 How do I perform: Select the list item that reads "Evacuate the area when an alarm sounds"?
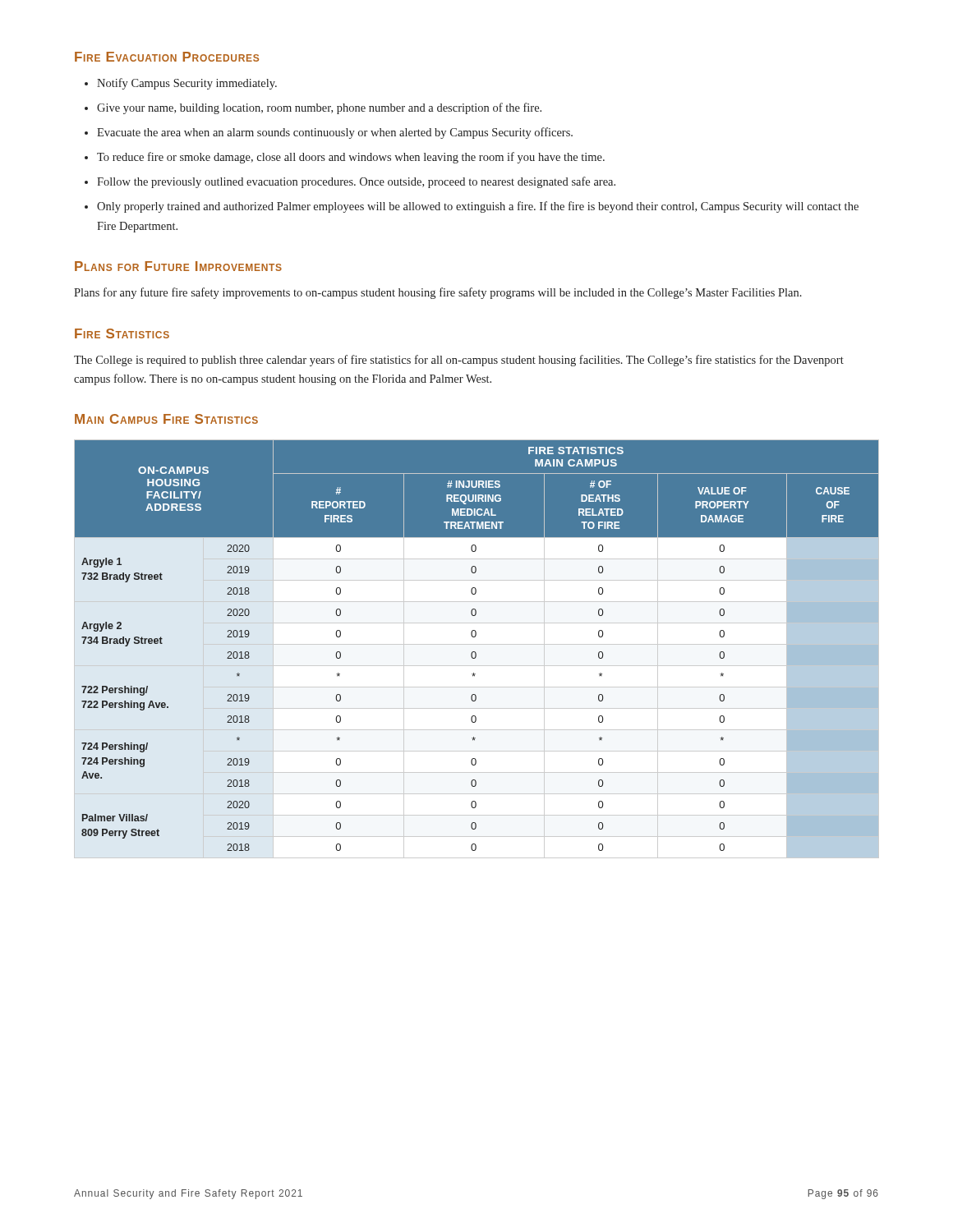tap(488, 133)
